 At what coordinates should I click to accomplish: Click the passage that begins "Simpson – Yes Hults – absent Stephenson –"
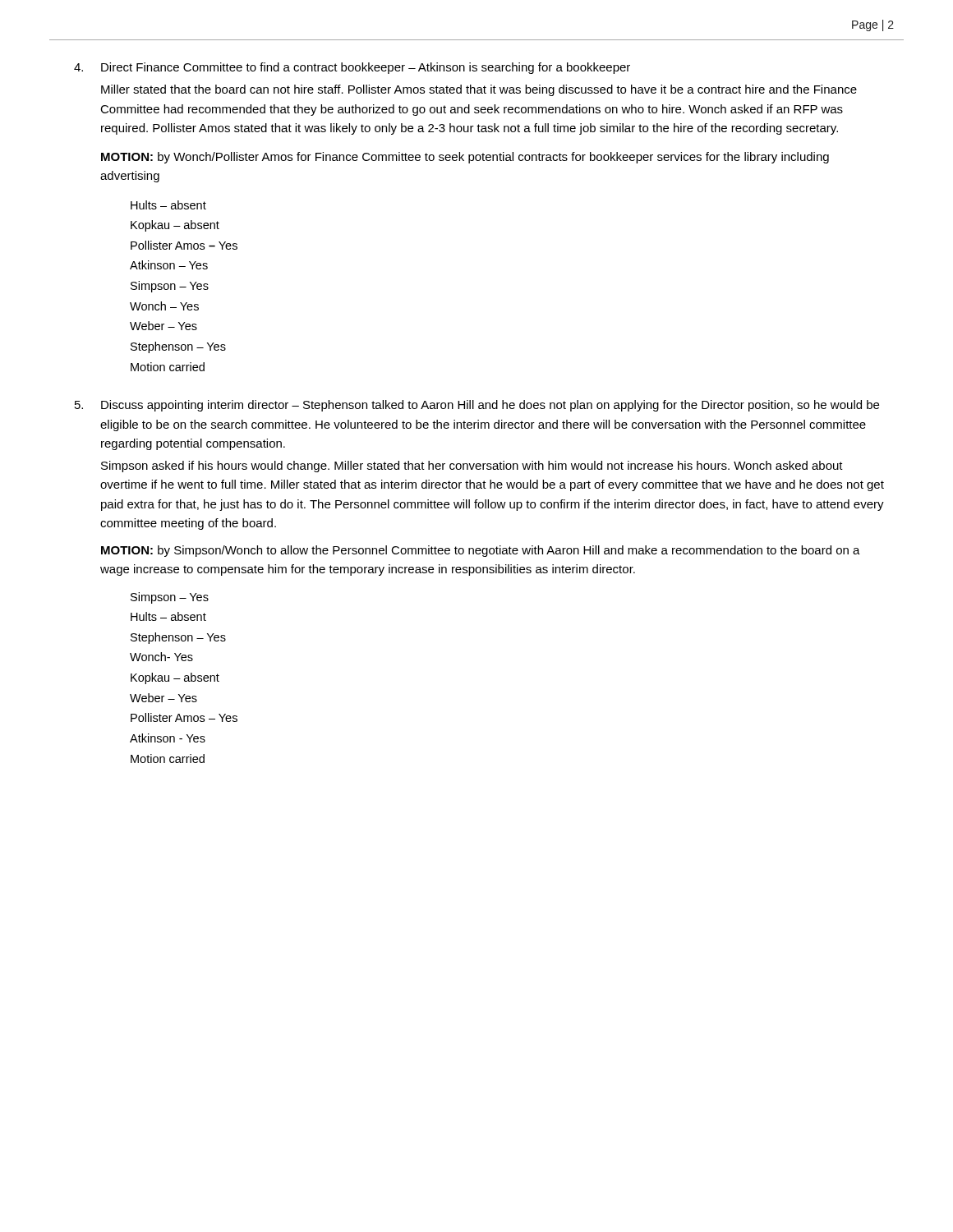point(184,678)
